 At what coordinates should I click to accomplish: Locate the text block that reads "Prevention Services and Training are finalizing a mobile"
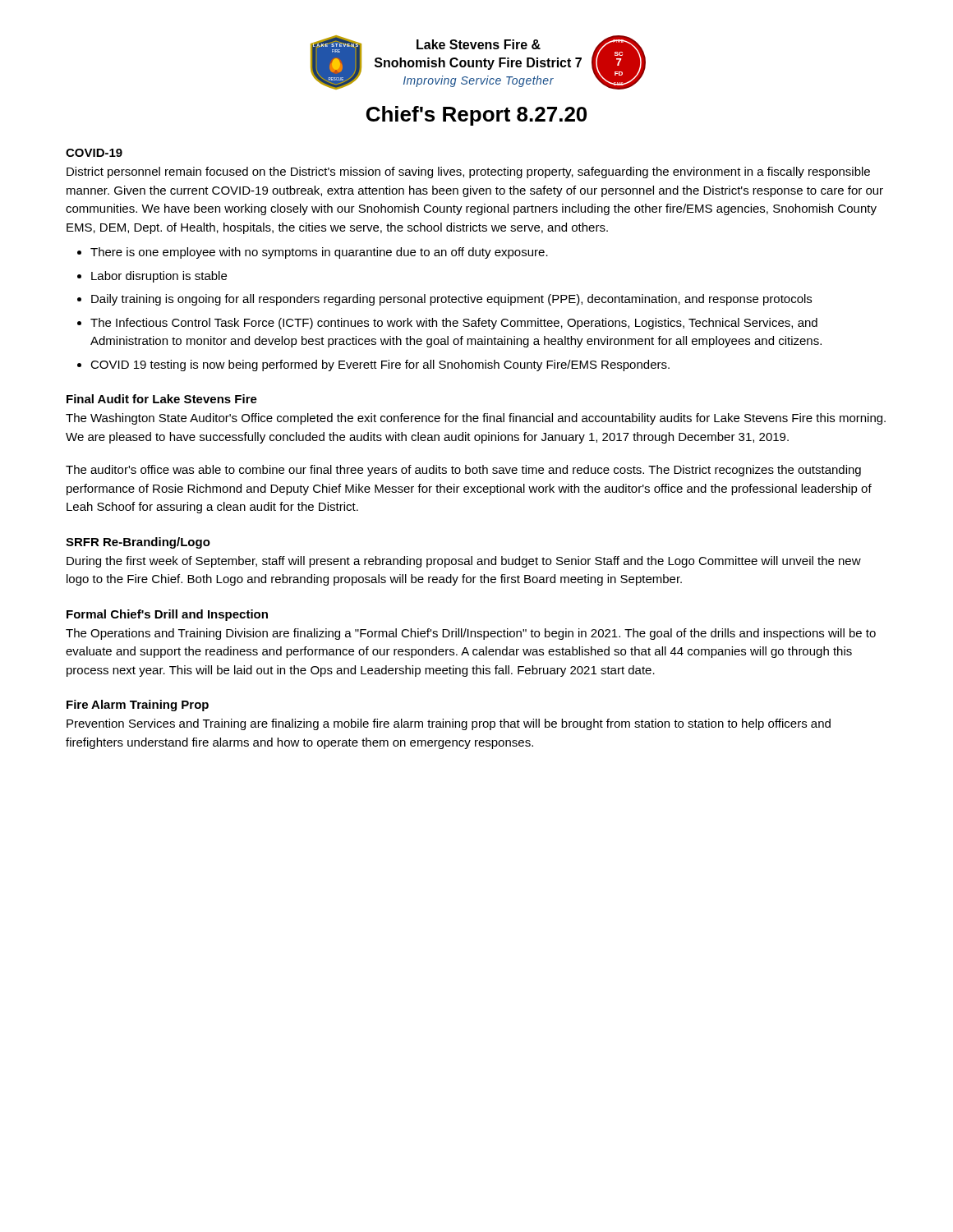[x=449, y=732]
